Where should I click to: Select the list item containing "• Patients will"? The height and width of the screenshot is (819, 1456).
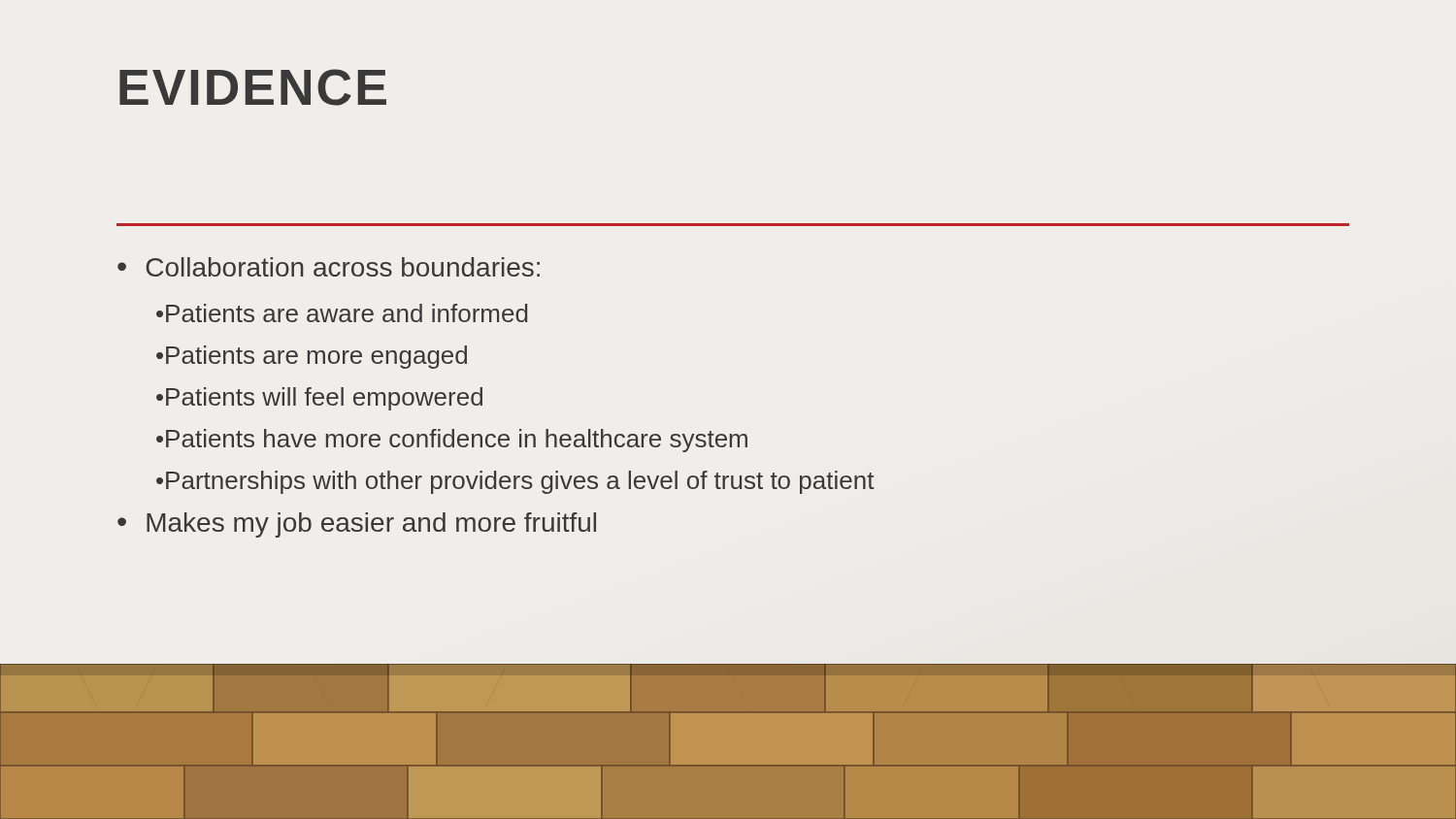(320, 397)
